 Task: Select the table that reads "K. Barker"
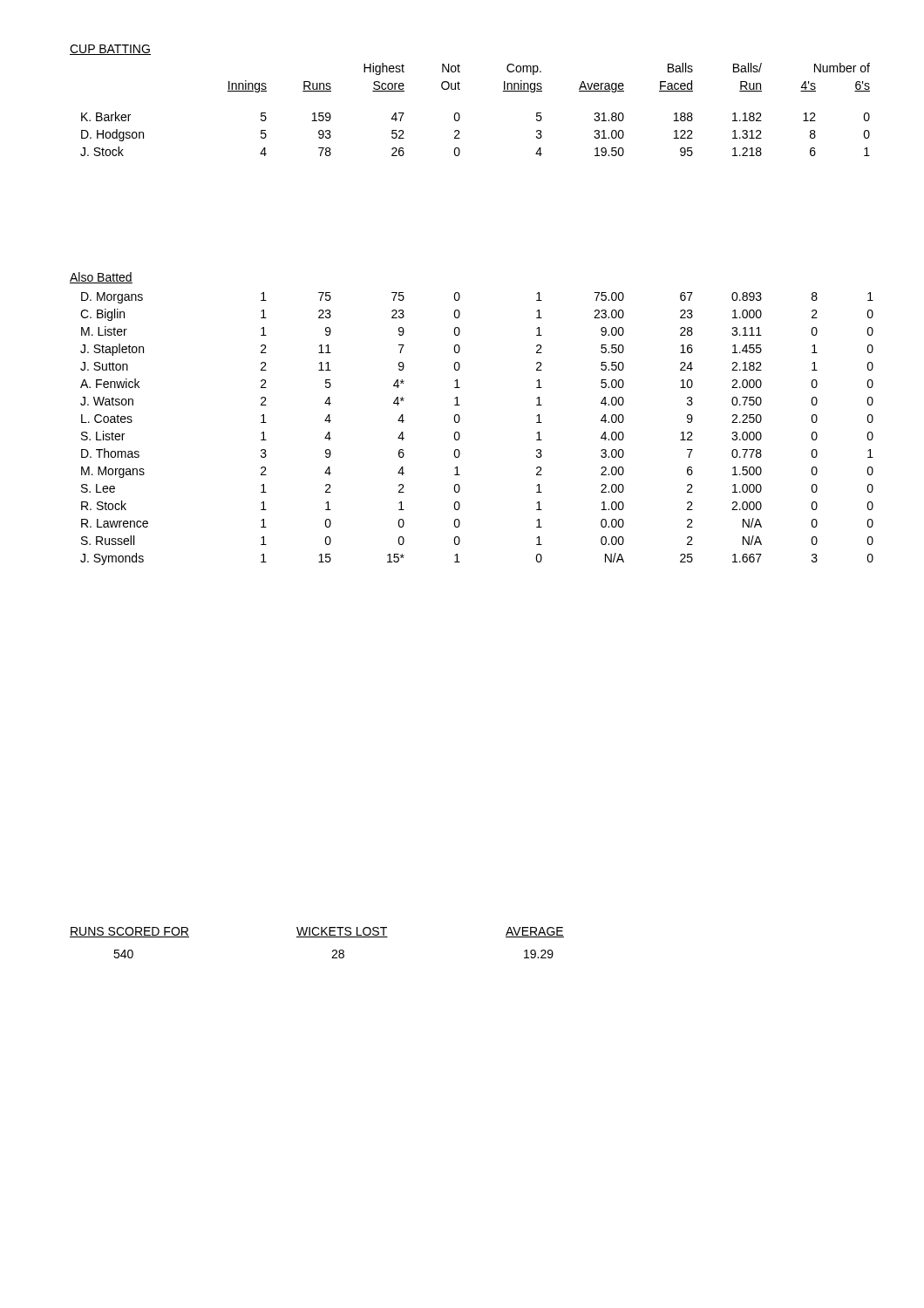[x=475, y=110]
